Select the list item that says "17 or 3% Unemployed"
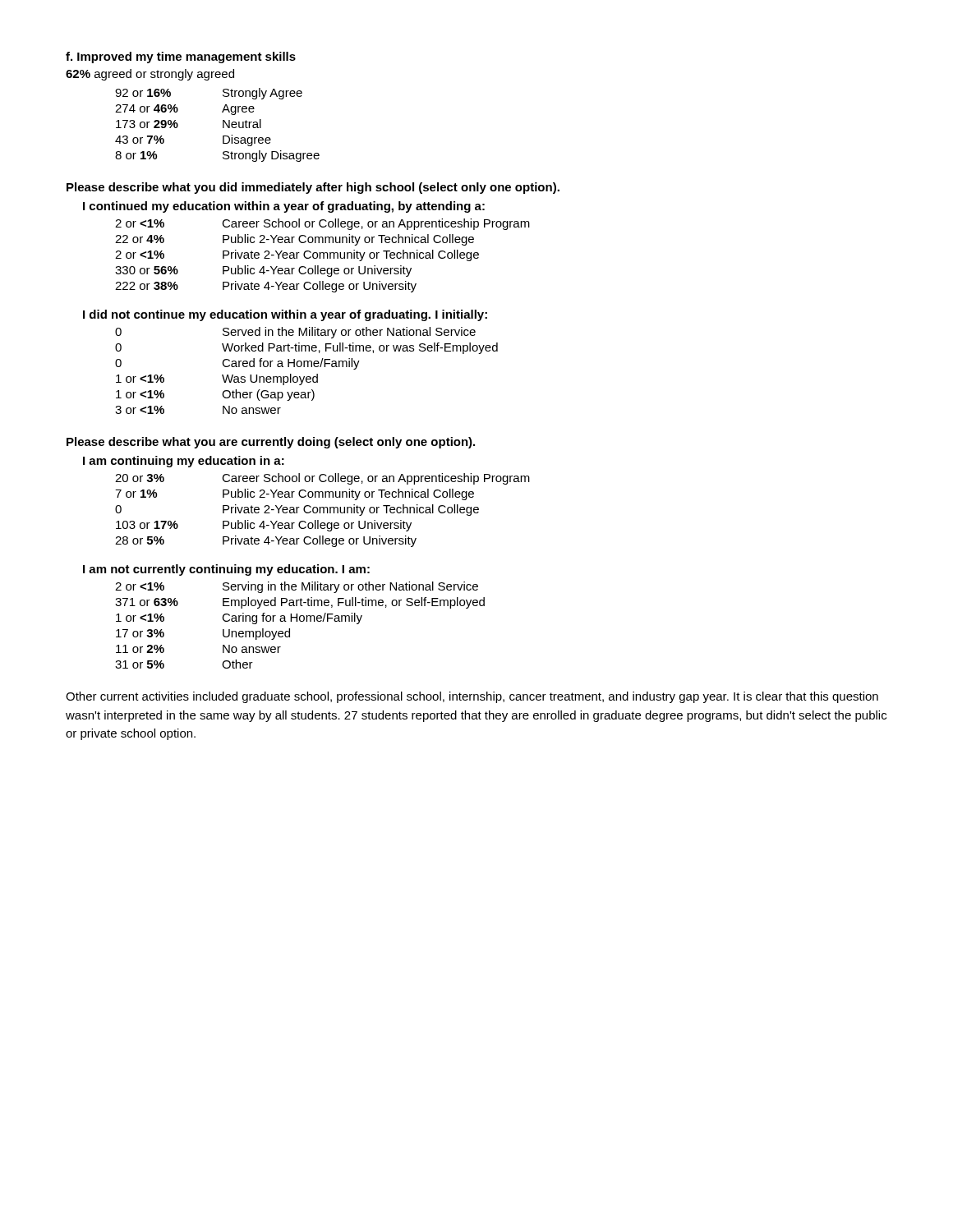Image resolution: width=953 pixels, height=1232 pixels. 141,634
